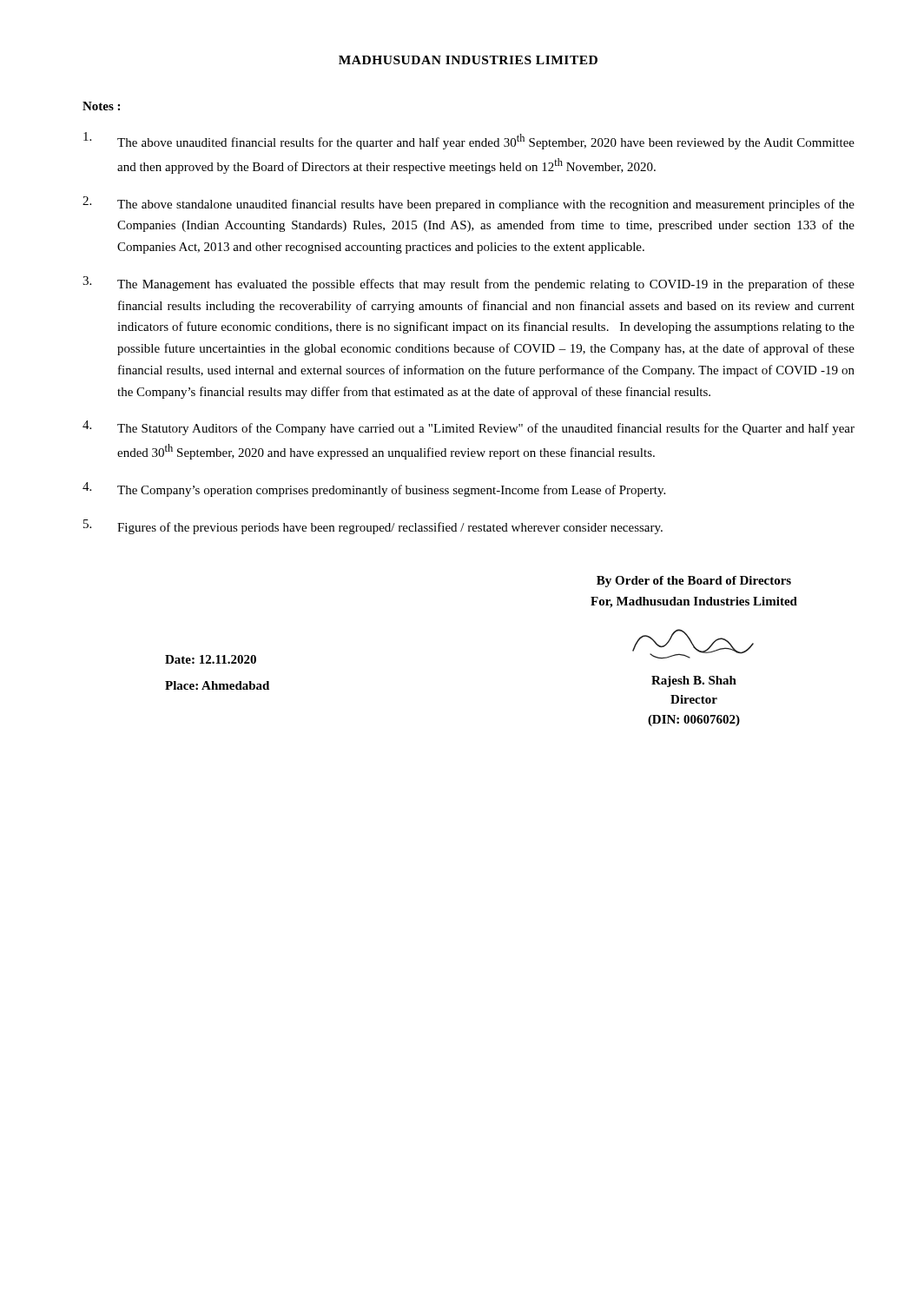Select the list item that reads "The above unaudited financial results for the"
Image resolution: width=924 pixels, height=1303 pixels.
pyautogui.click(x=469, y=153)
